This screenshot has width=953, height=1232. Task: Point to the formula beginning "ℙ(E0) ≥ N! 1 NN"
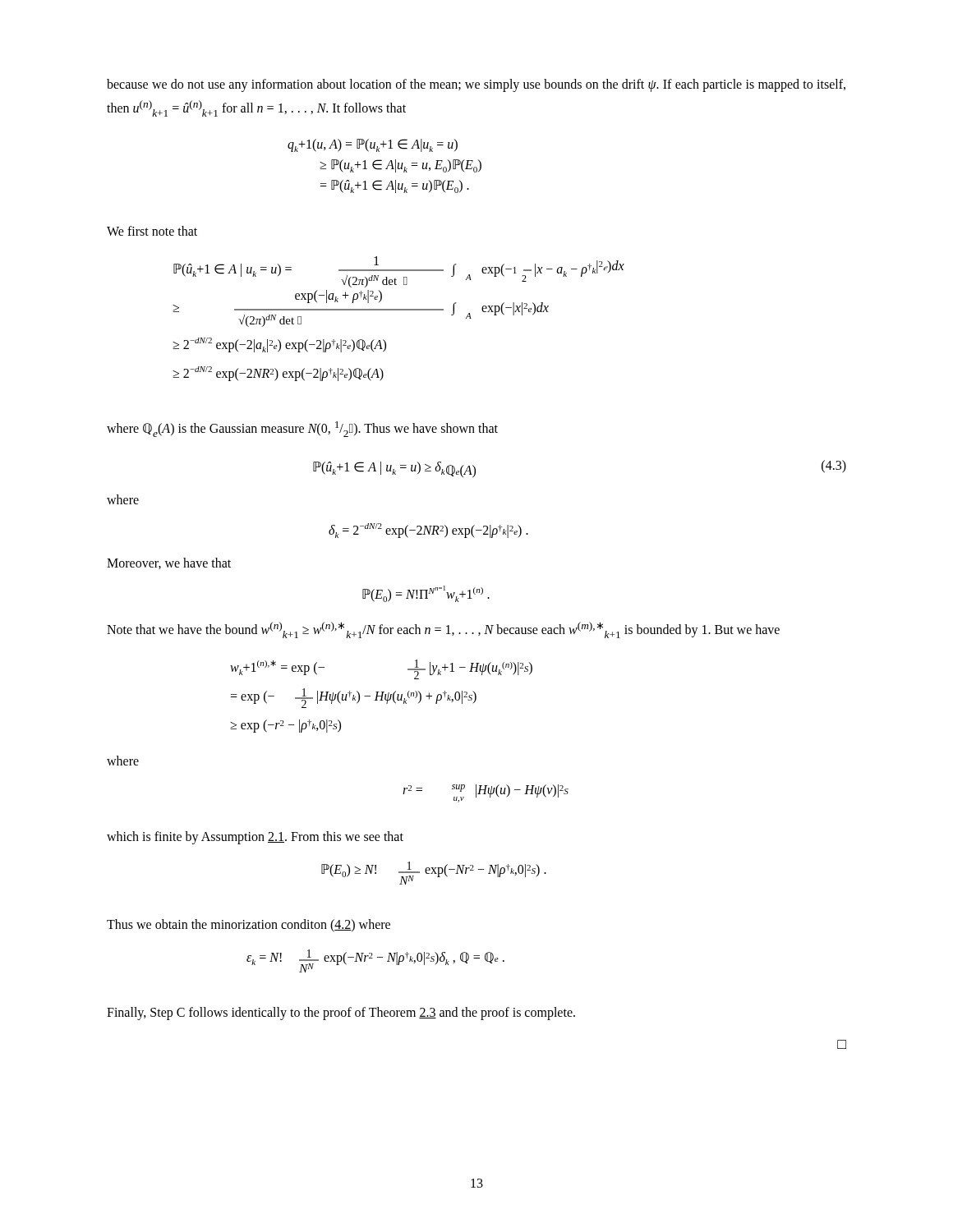click(x=476, y=878)
